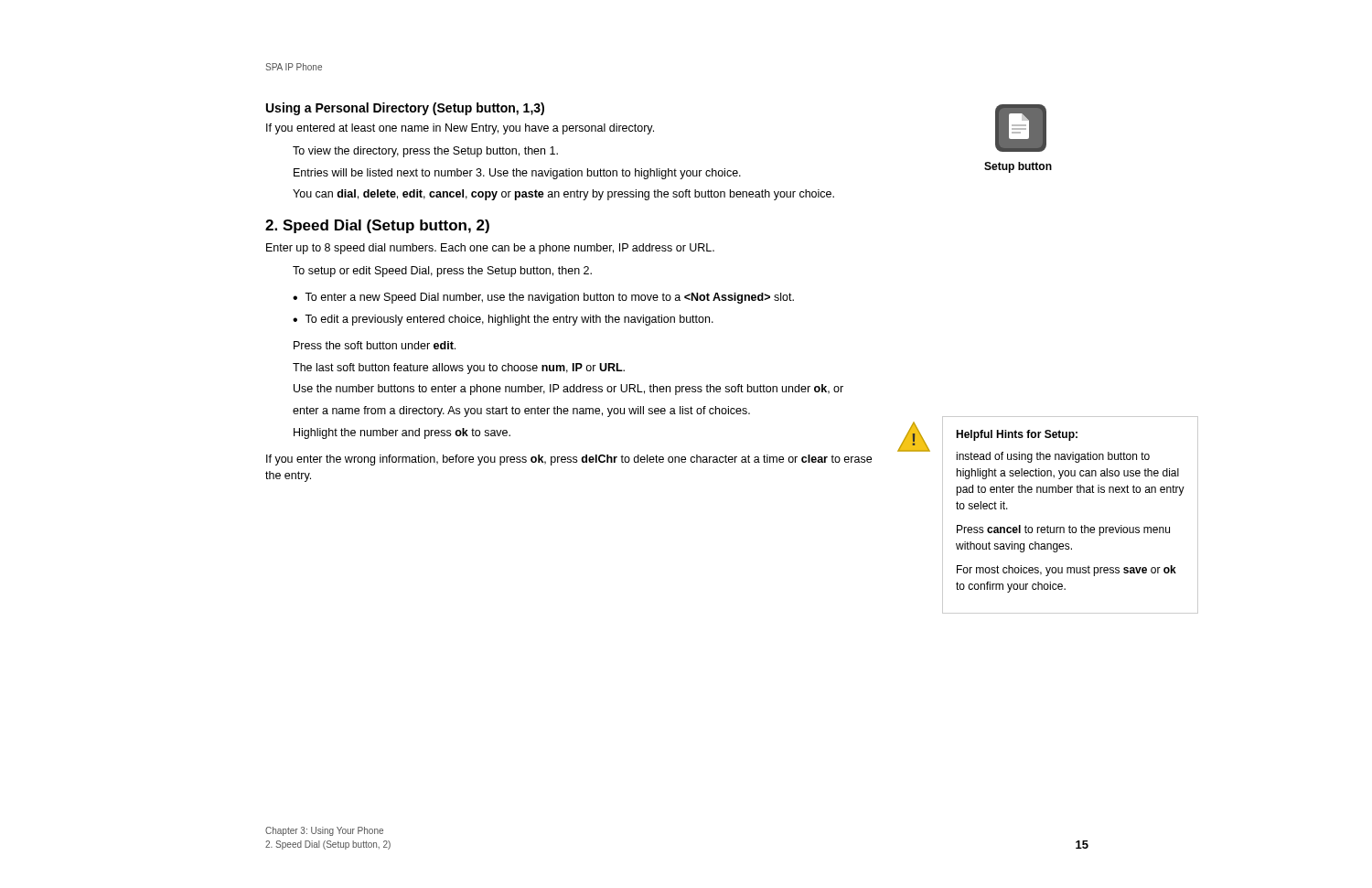Click on the text starting "The last soft button feature allows you to"
Screen dimensions: 888x1372
[459, 367]
